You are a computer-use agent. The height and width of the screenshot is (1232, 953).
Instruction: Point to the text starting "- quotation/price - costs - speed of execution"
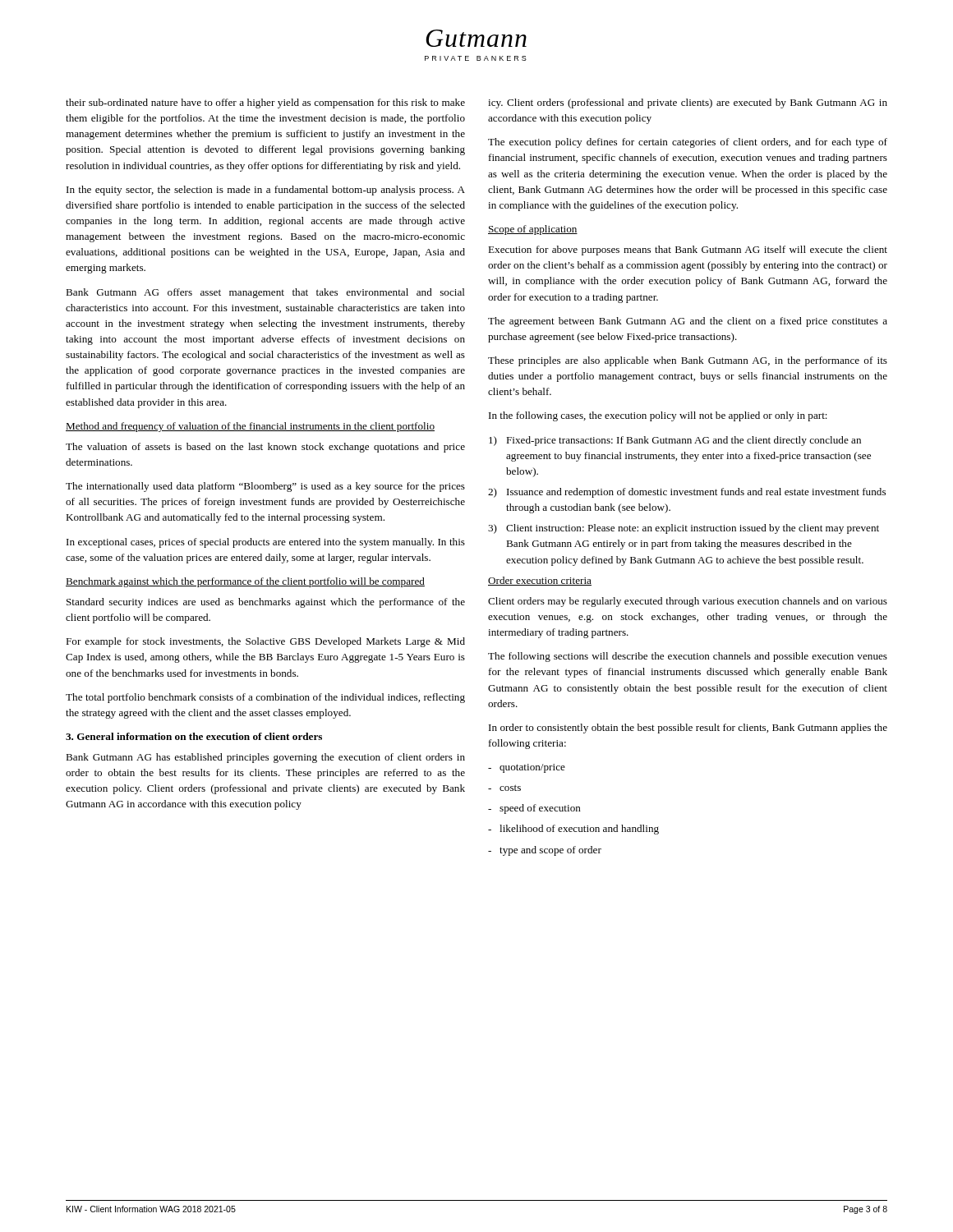pyautogui.click(x=527, y=768)
